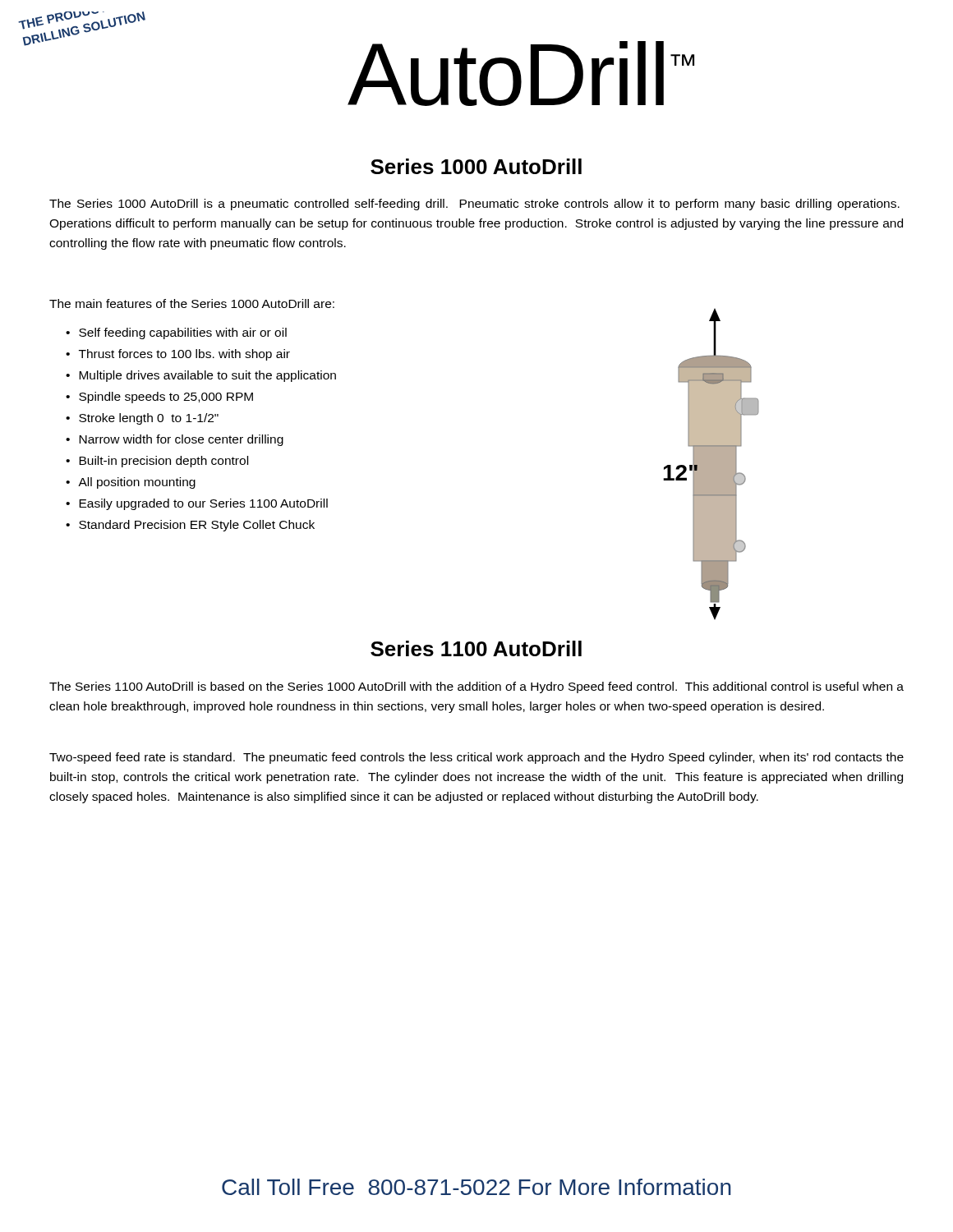Viewport: 953px width, 1232px height.
Task: Find the text block starting "Series 1000 AutoDrill"
Action: pyautogui.click(x=476, y=167)
